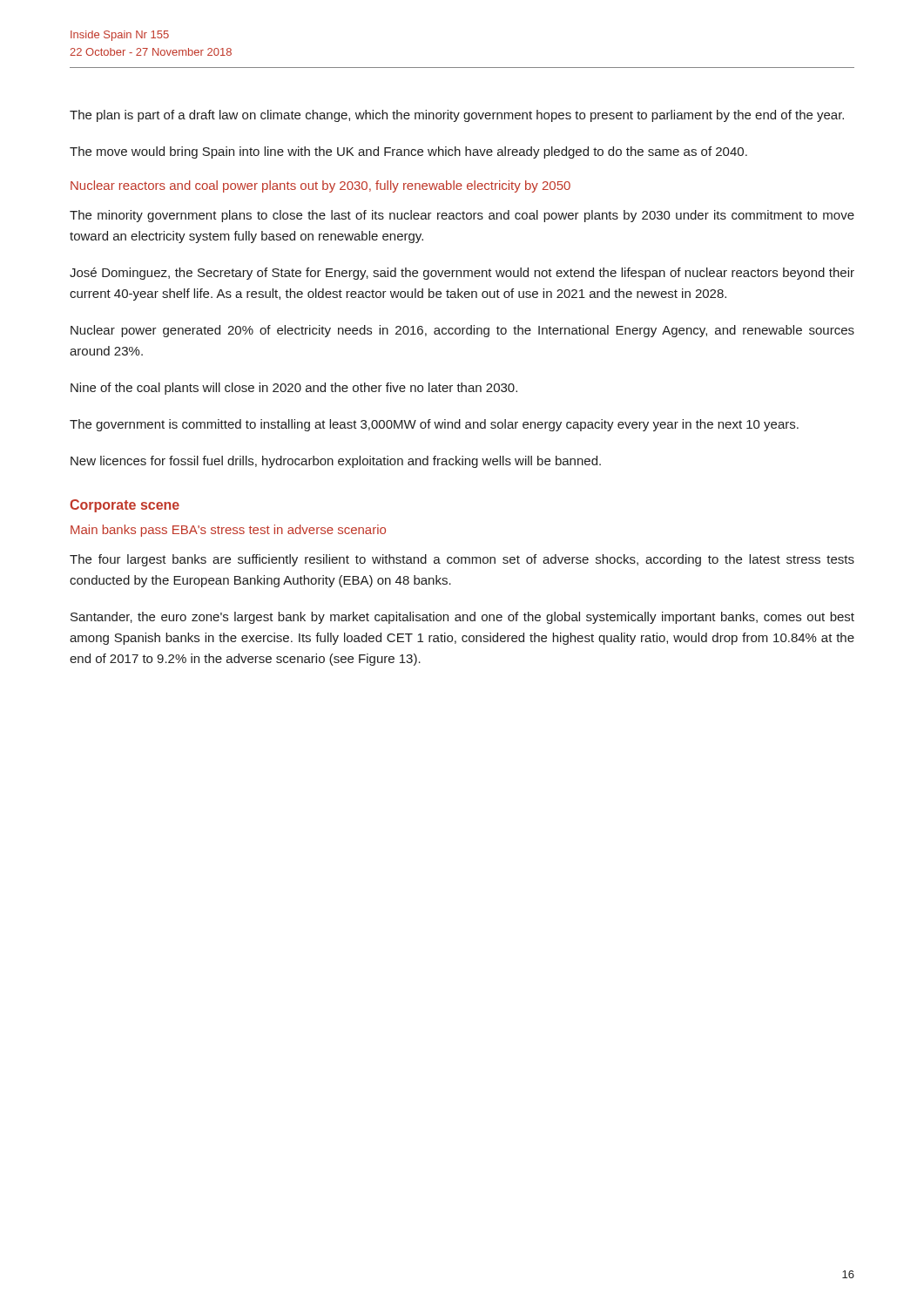
Task: Click on the text block that says "New licences for fossil fuel drills, hydrocarbon exploitation"
Action: (x=336, y=461)
